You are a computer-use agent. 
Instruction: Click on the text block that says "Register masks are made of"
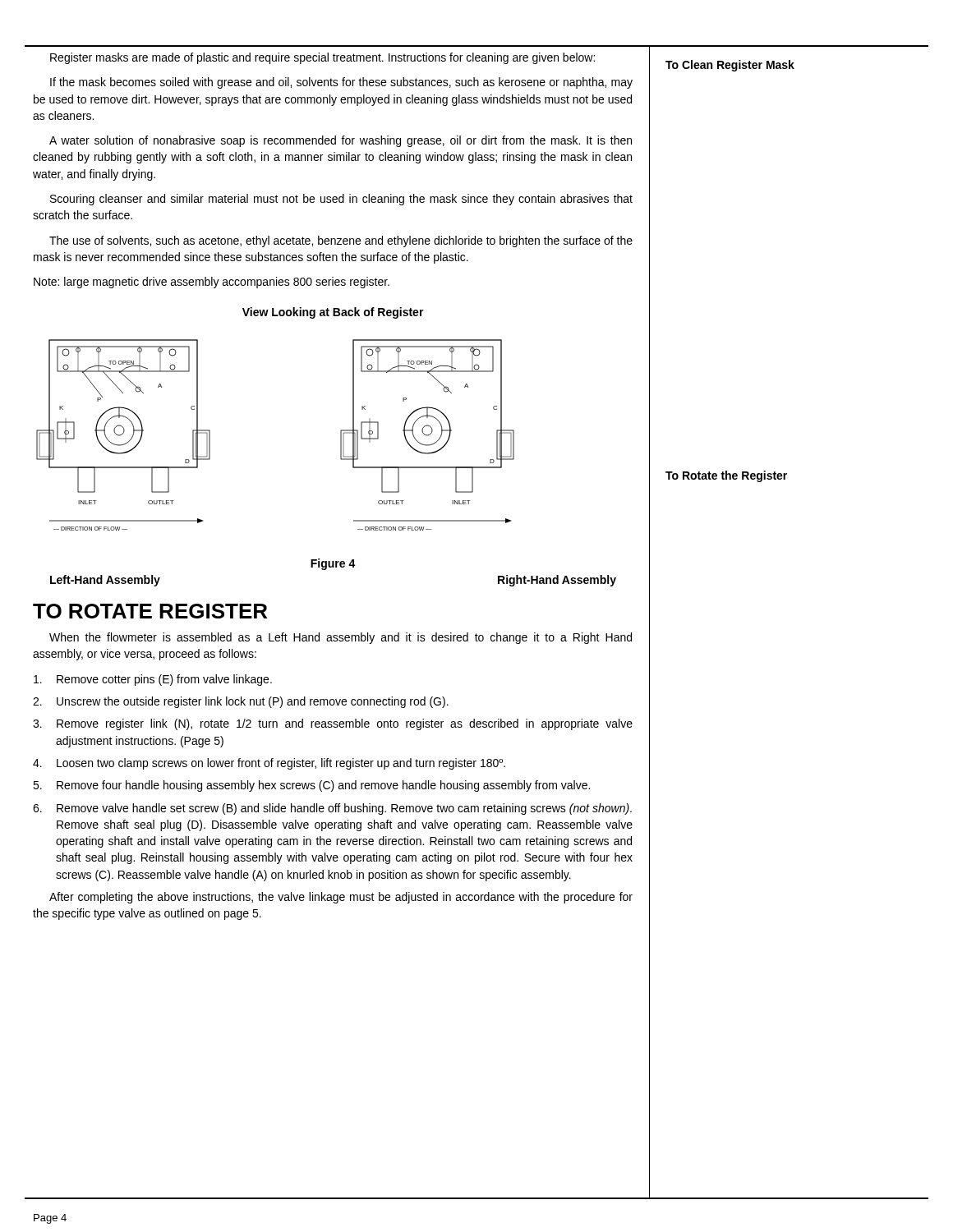point(323,57)
